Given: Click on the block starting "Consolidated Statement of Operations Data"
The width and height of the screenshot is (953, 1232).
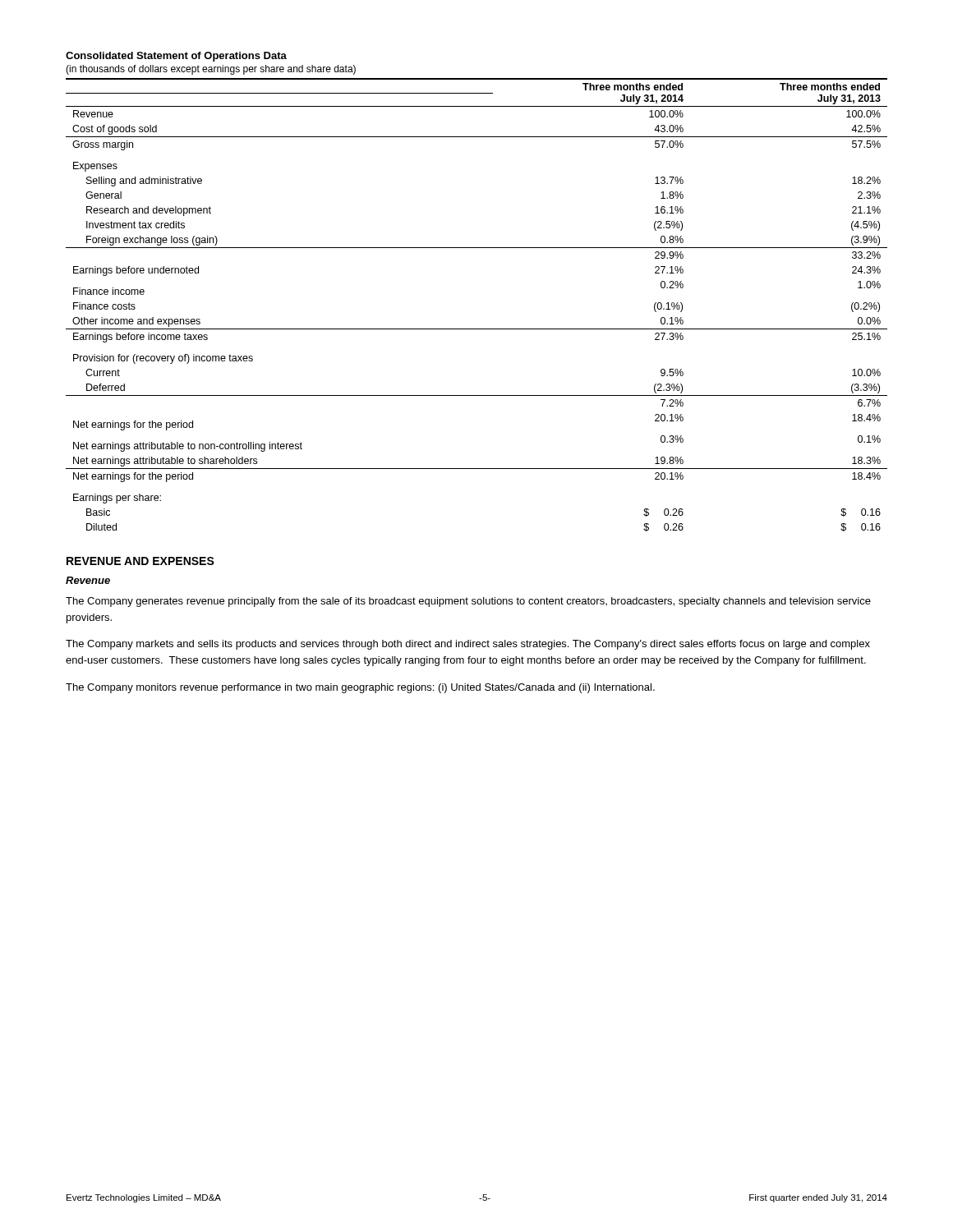Looking at the screenshot, I should coord(176,55).
